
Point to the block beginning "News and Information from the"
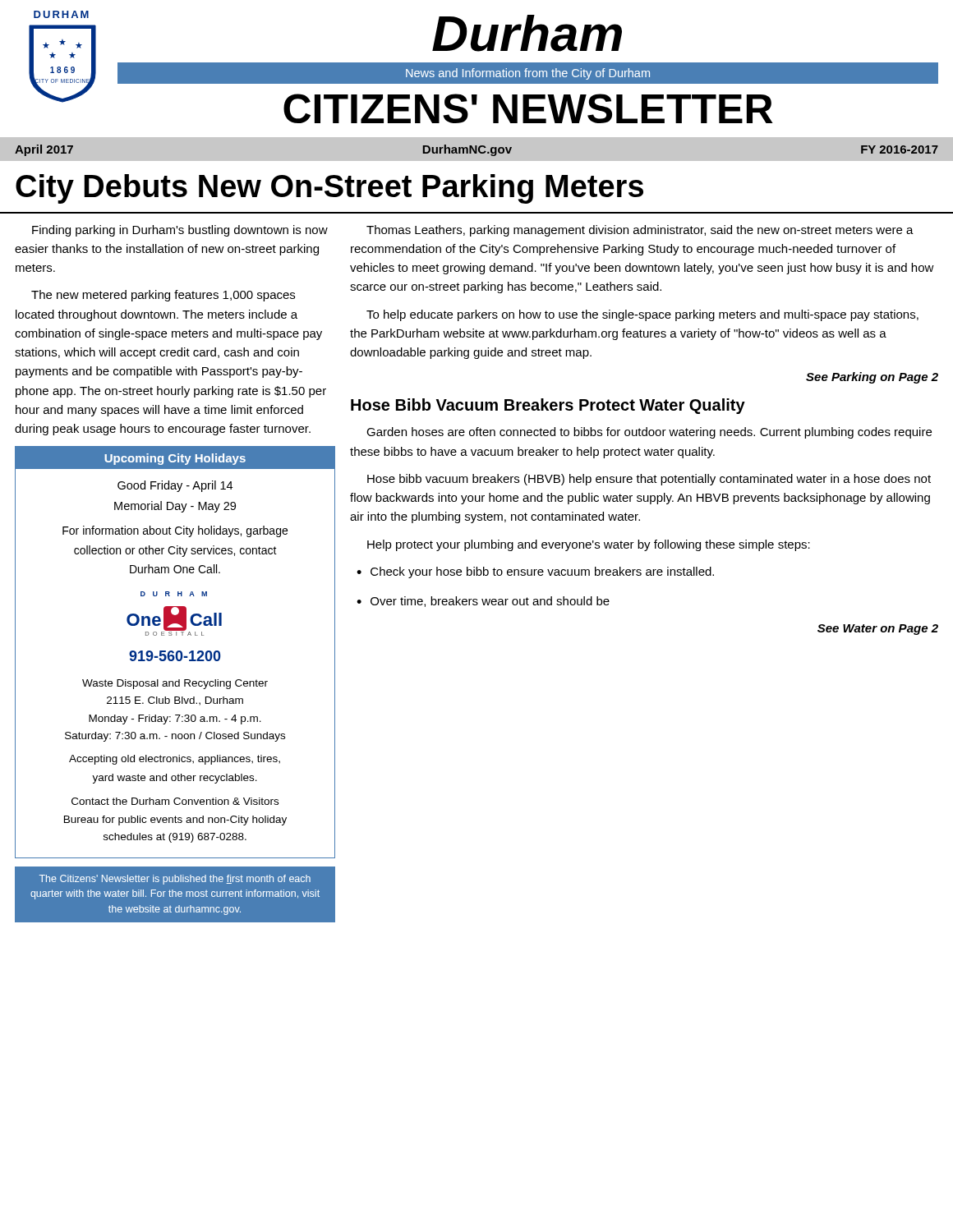(528, 73)
